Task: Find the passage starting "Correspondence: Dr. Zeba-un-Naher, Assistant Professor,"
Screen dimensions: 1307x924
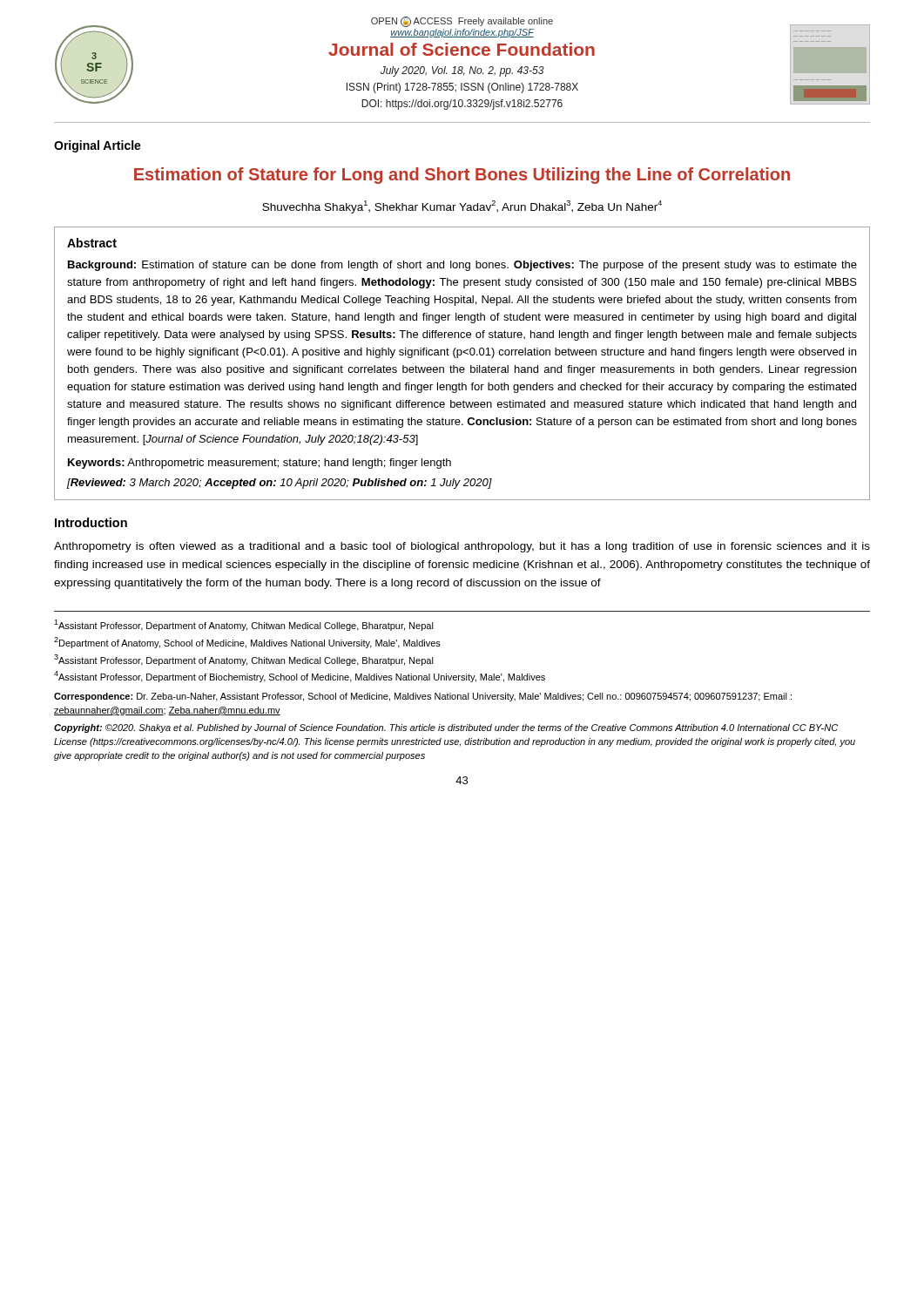Action: (x=423, y=703)
